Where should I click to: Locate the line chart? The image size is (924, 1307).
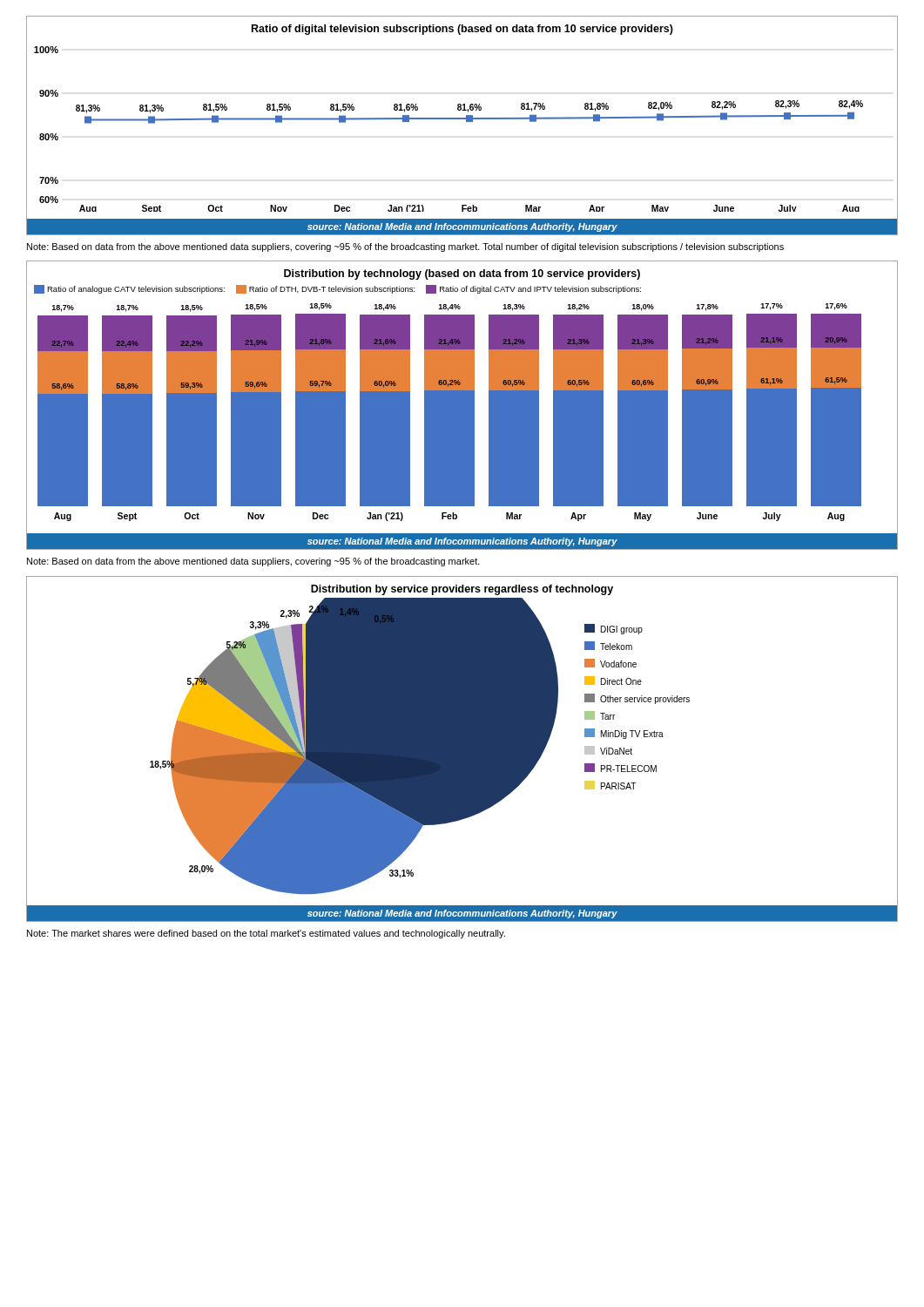click(462, 125)
